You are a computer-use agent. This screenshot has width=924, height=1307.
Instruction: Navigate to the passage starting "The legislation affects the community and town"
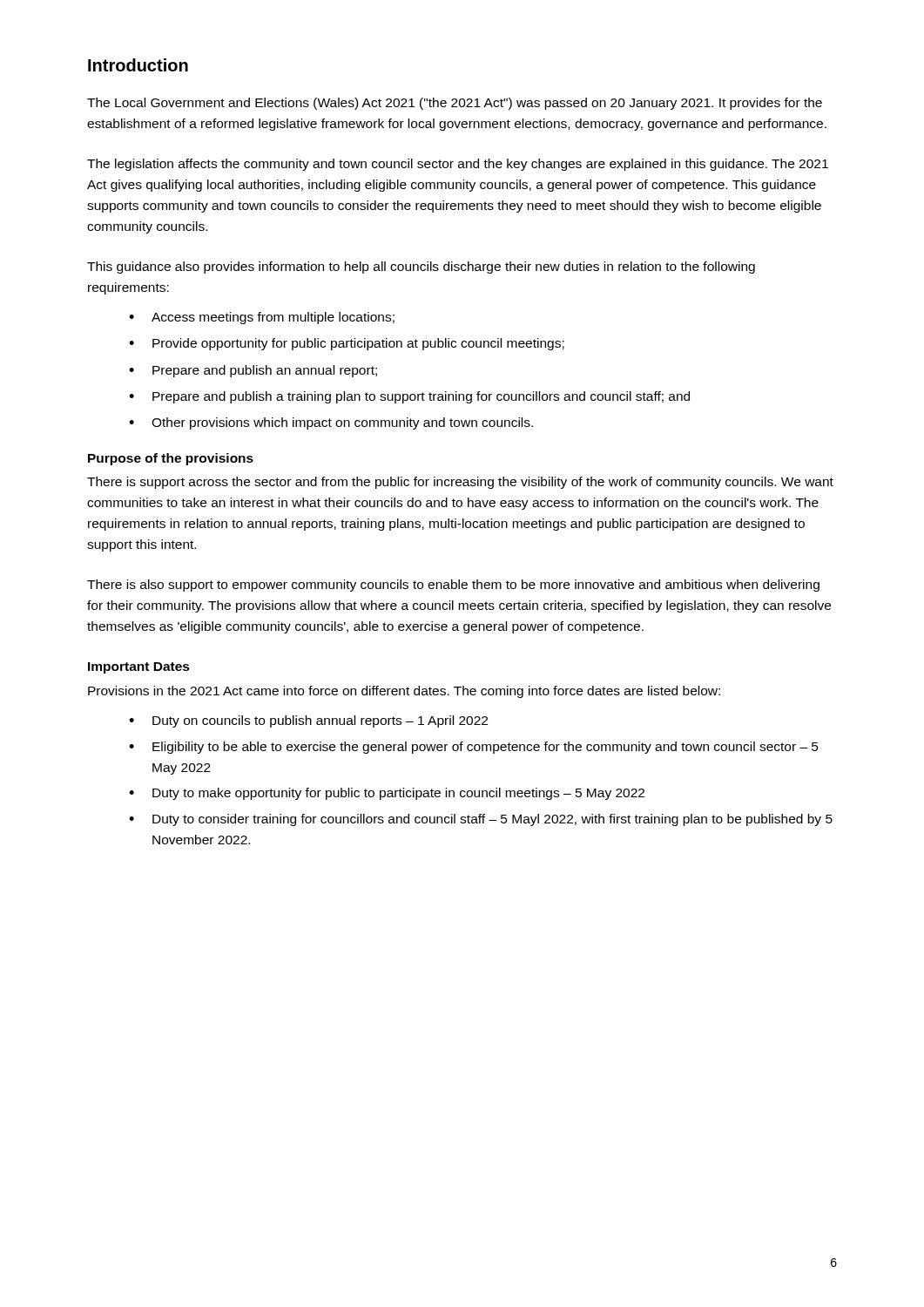(x=458, y=195)
